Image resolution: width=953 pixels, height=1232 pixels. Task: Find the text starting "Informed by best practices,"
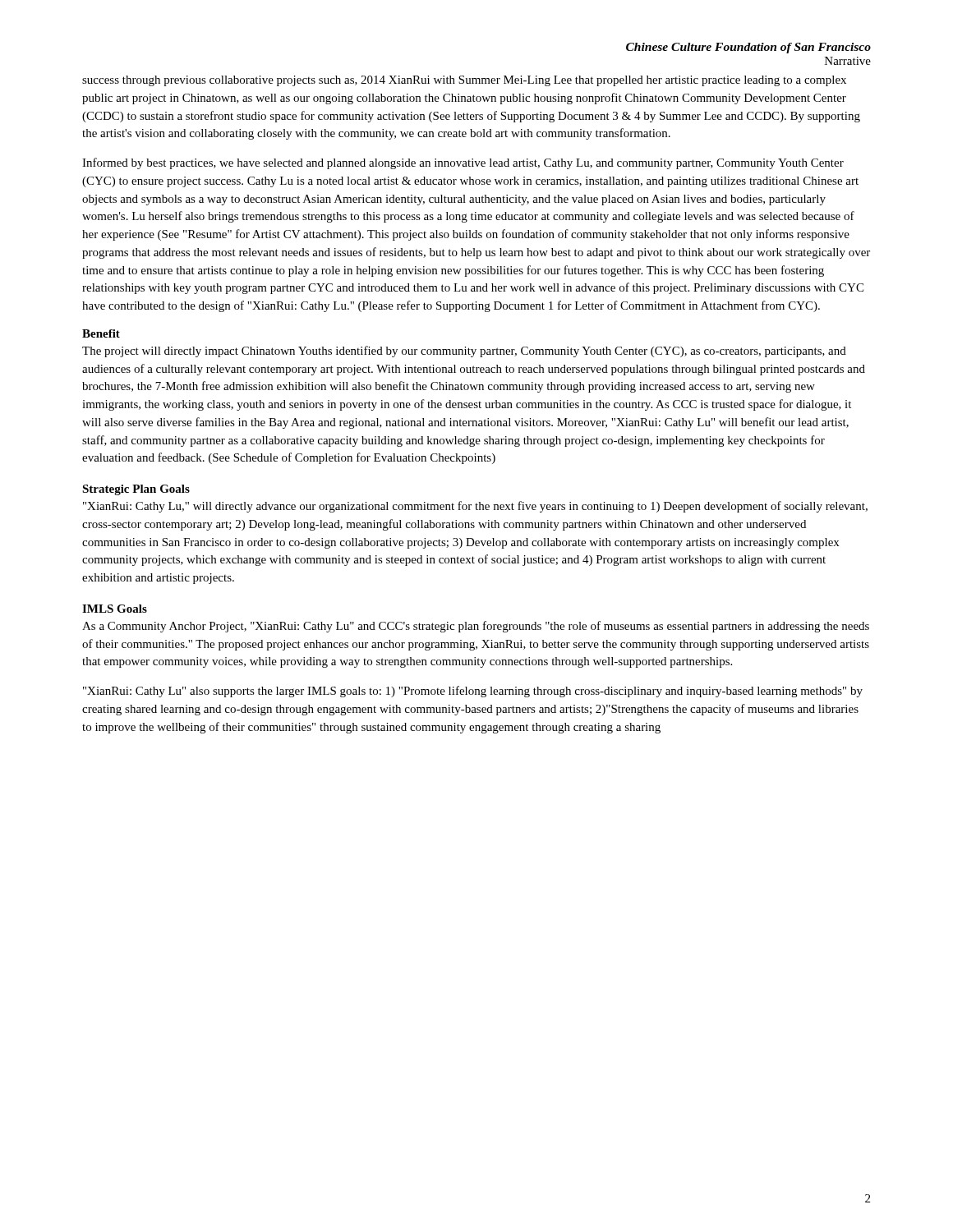[x=476, y=234]
